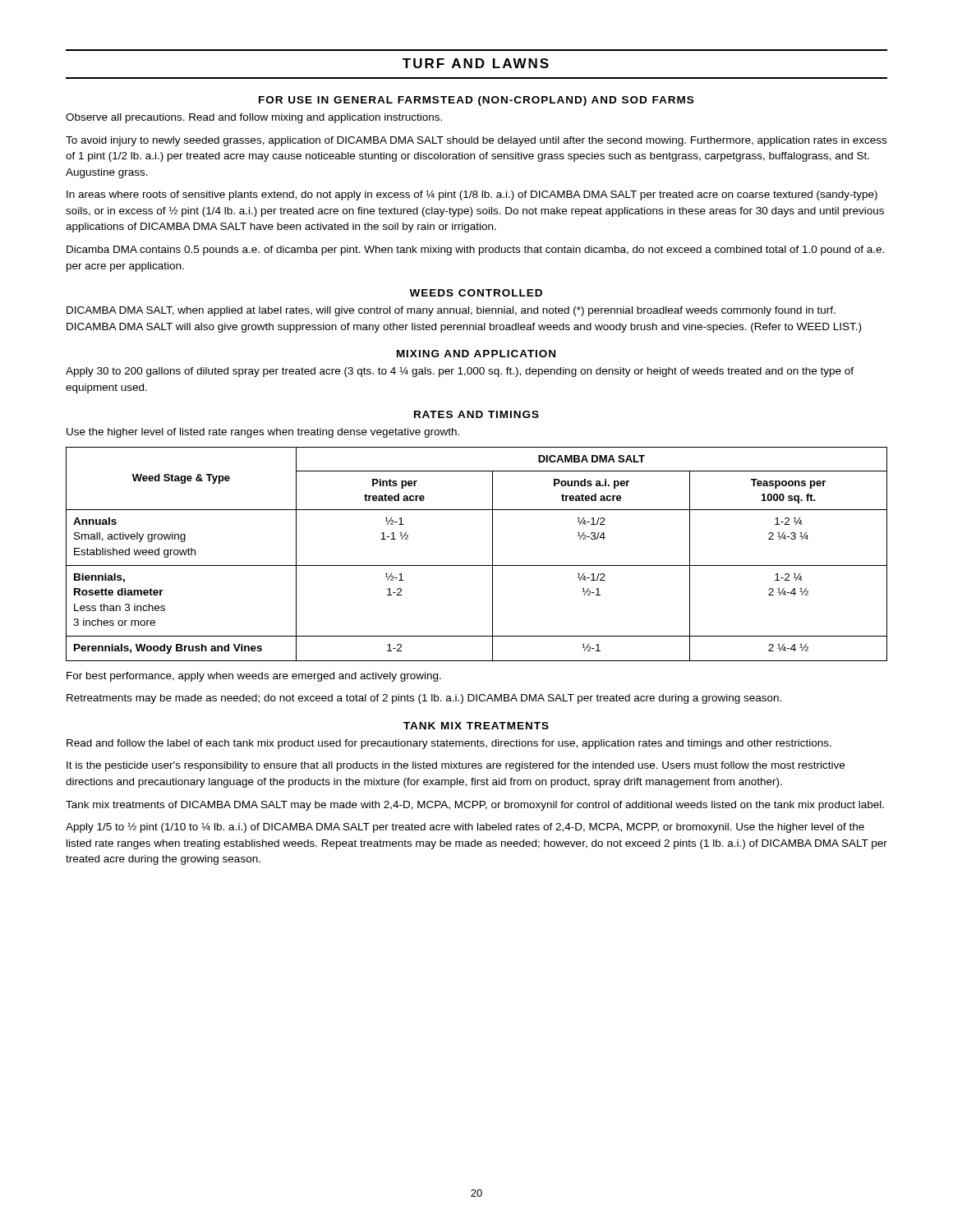Select the table that reads "Biennials, Rosette diameter"
Viewport: 953px width, 1232px height.
tap(476, 554)
